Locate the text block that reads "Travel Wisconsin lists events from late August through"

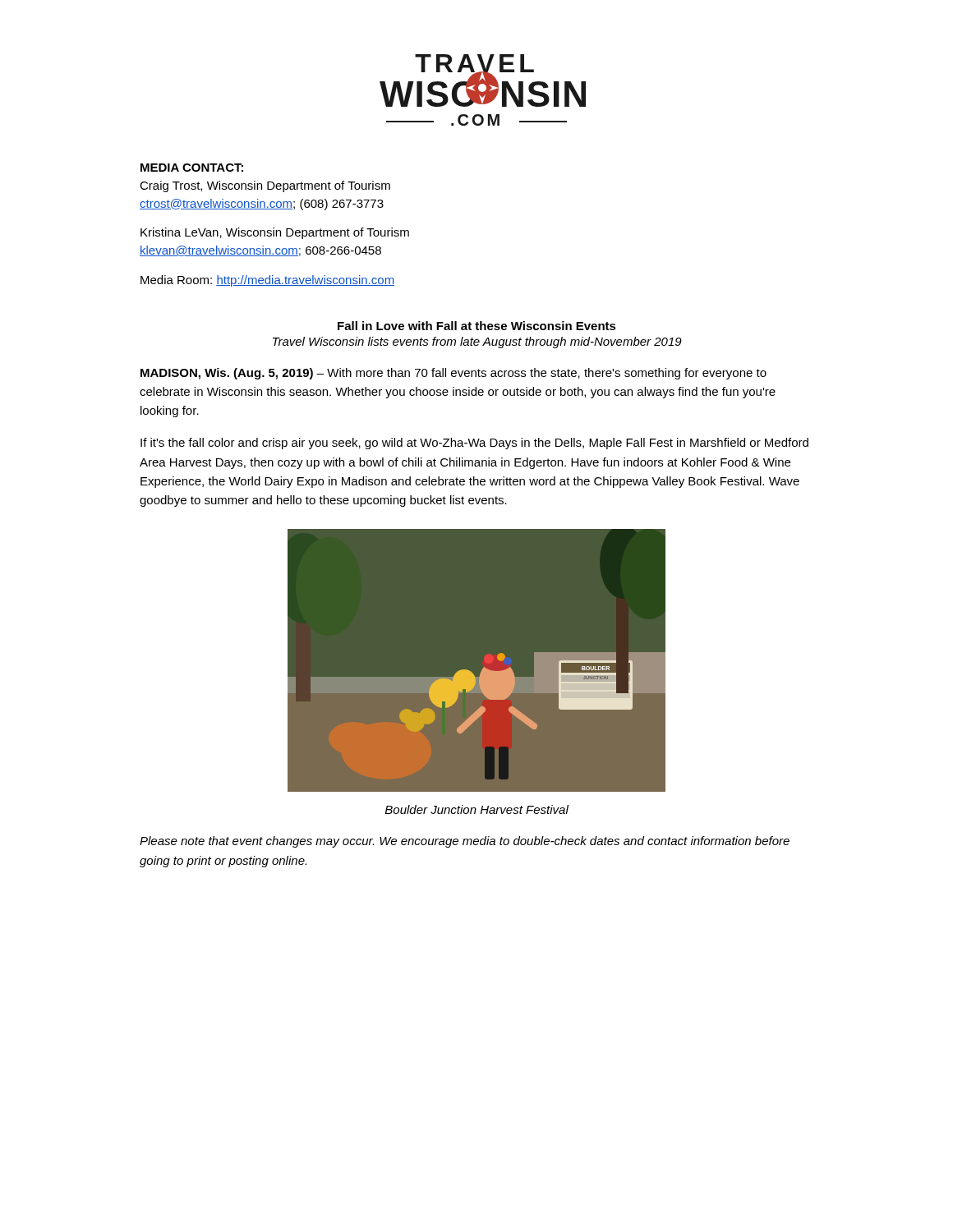(x=476, y=341)
